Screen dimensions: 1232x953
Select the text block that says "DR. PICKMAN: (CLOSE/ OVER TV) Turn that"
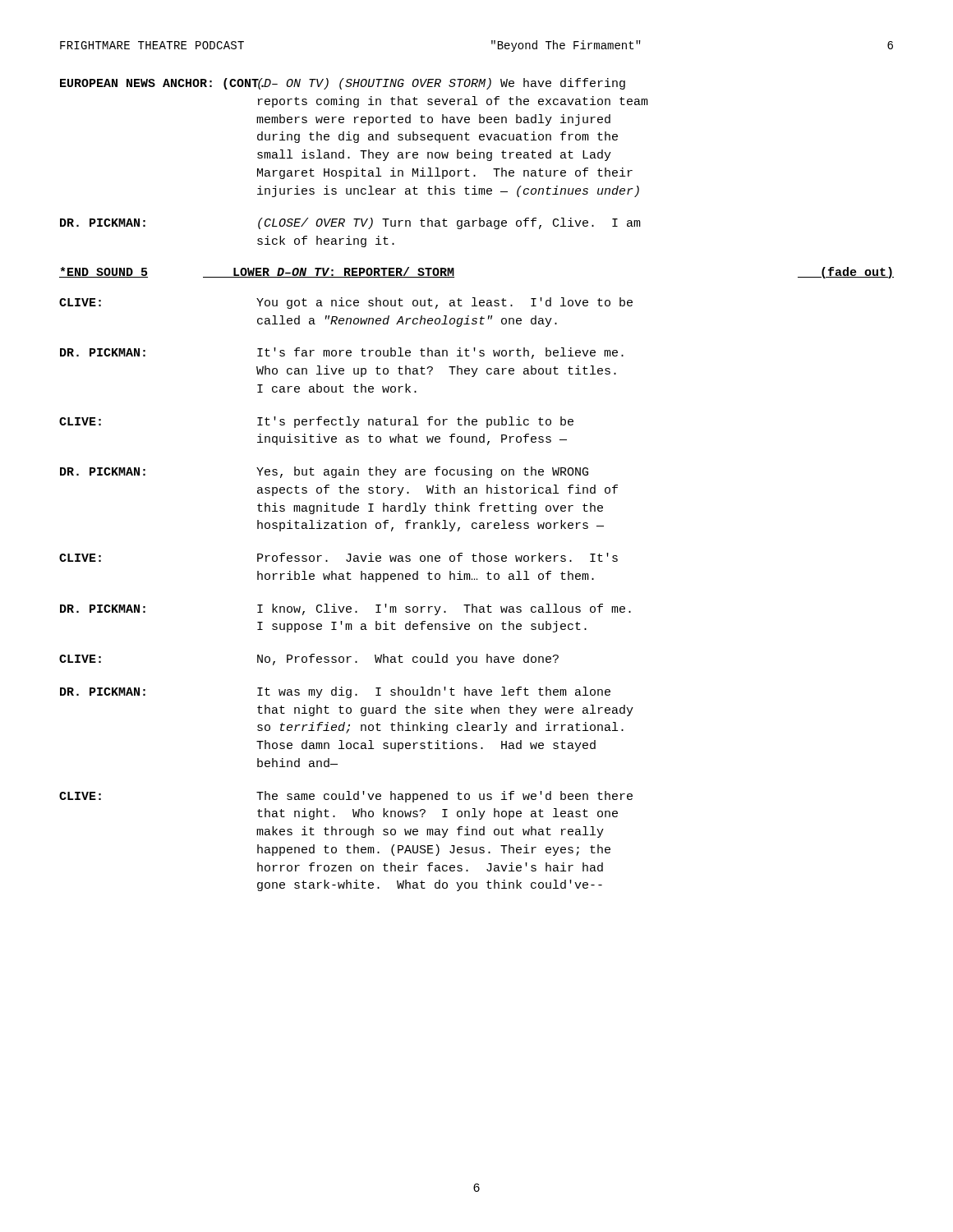(476, 233)
